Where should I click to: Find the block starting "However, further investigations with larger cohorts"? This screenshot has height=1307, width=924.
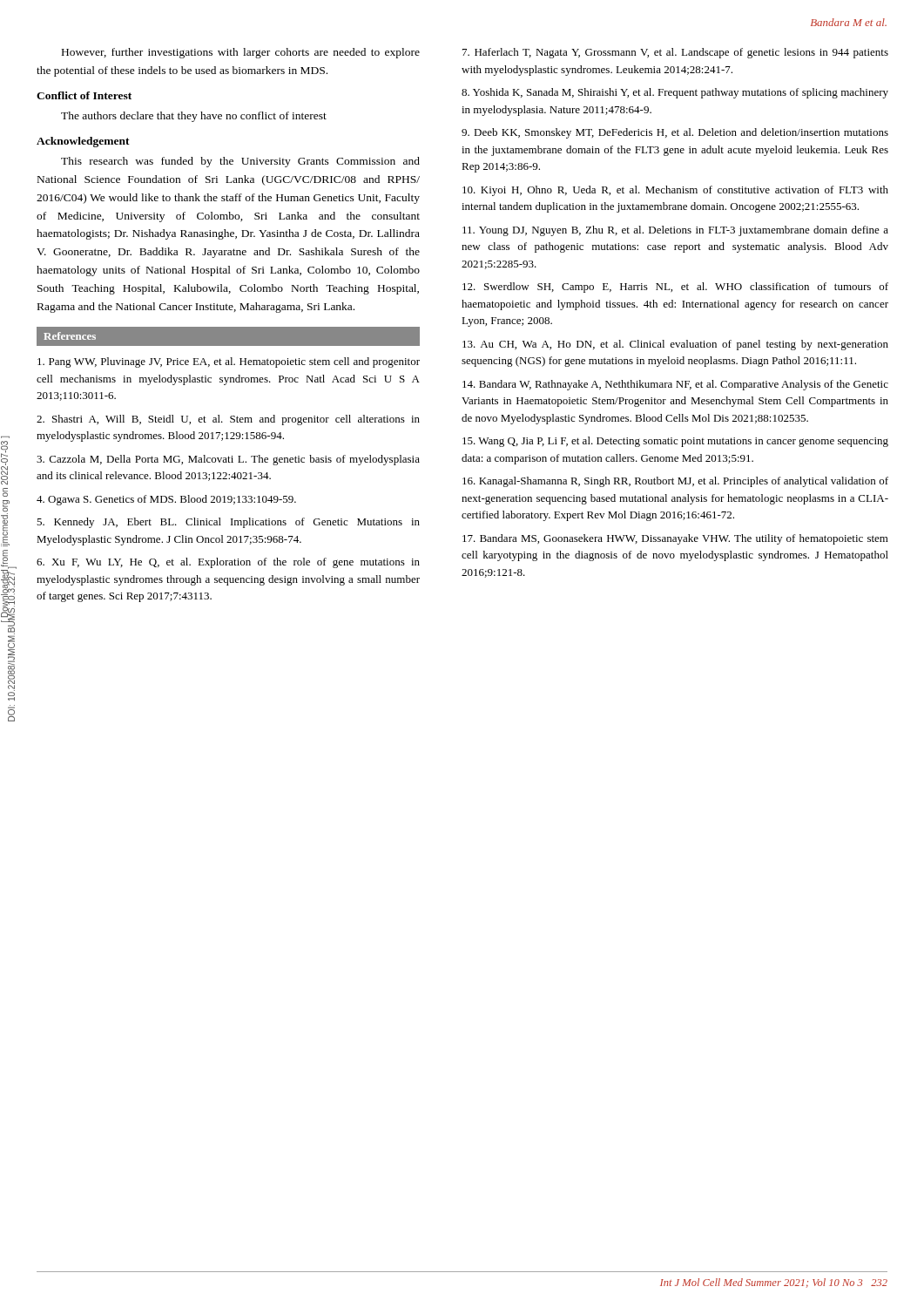coord(228,62)
